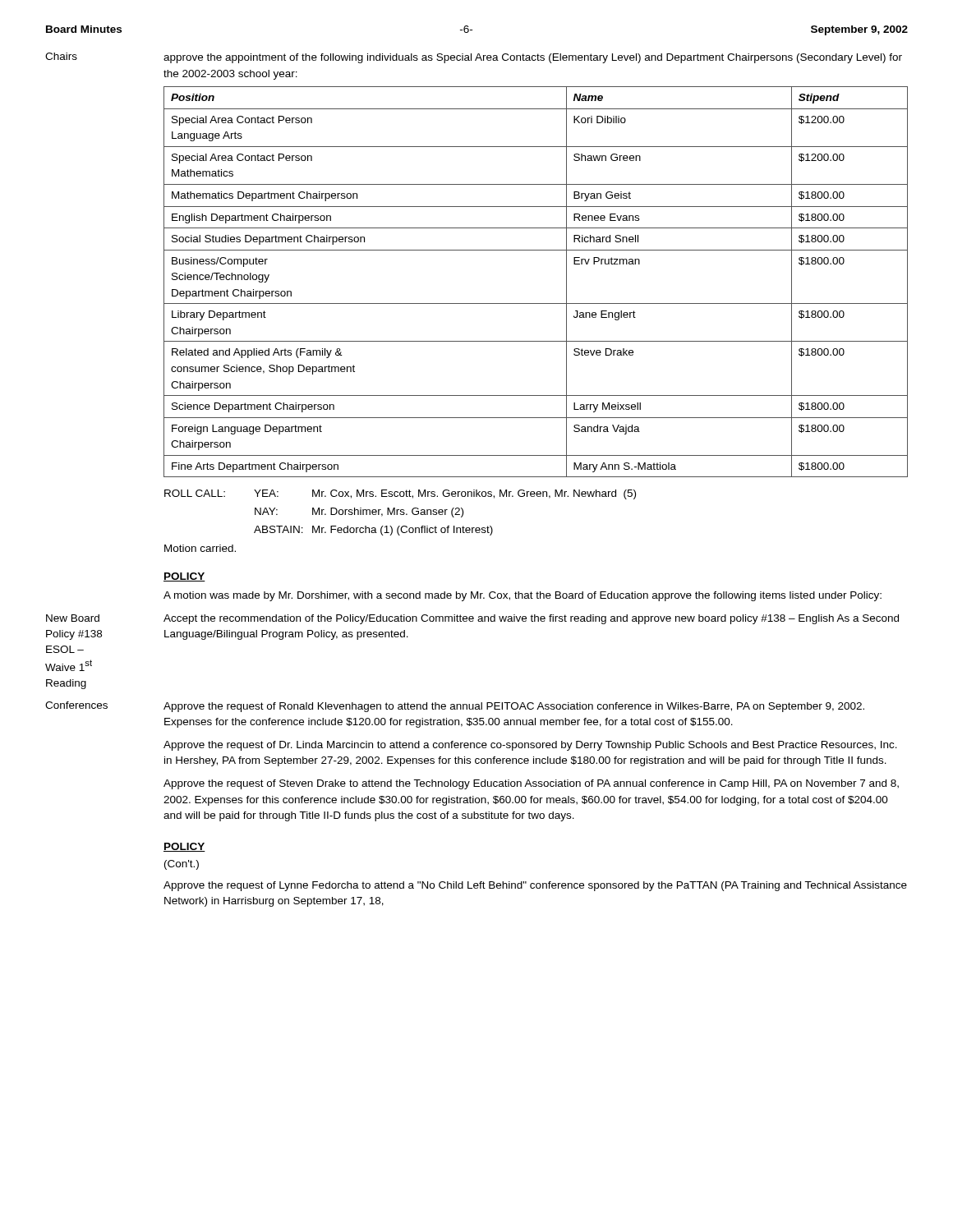Click on the element starting "Motion carried."
Image resolution: width=953 pixels, height=1232 pixels.
(x=200, y=548)
